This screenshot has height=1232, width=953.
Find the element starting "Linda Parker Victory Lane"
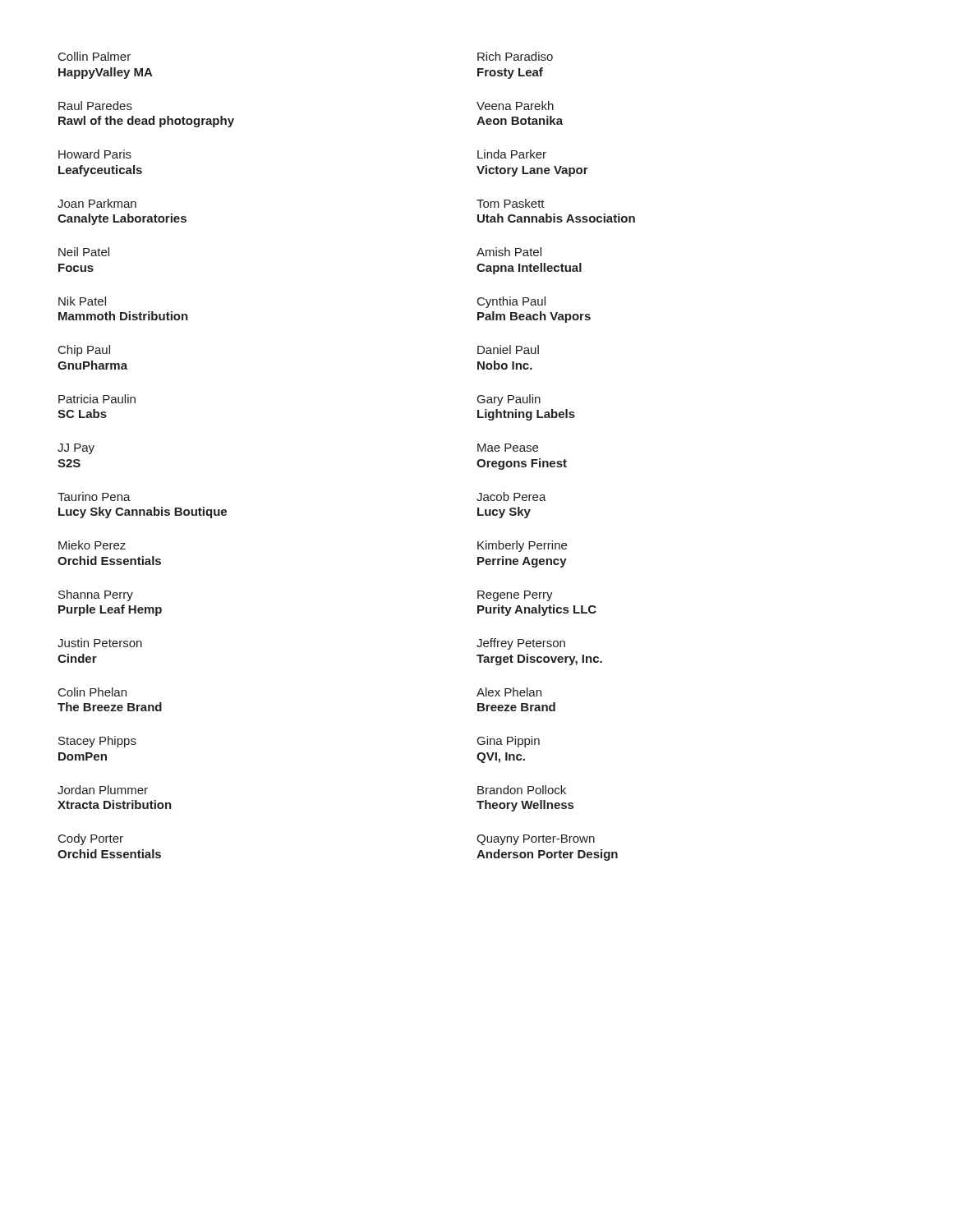tap(512, 154)
